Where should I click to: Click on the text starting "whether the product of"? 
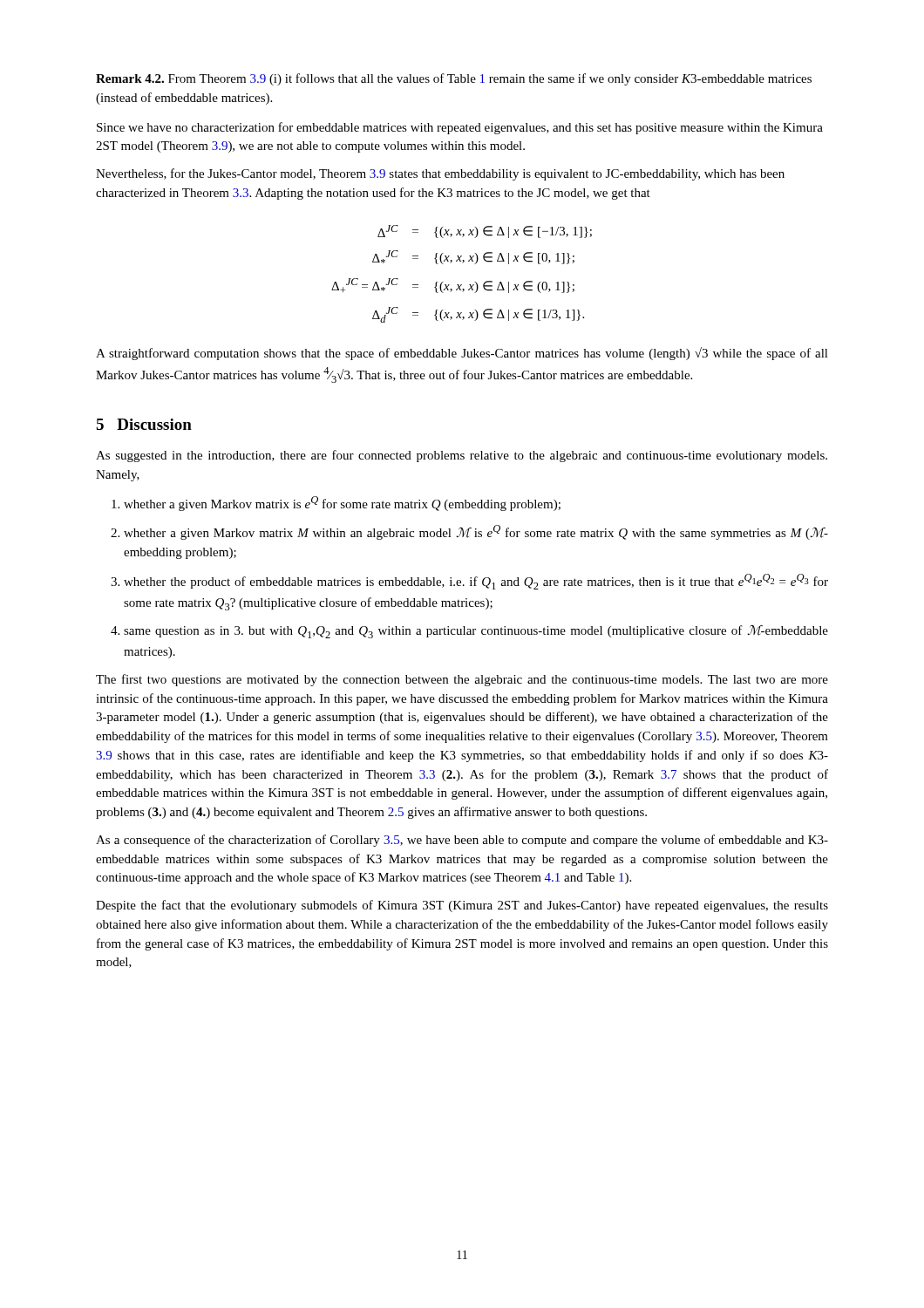476,592
